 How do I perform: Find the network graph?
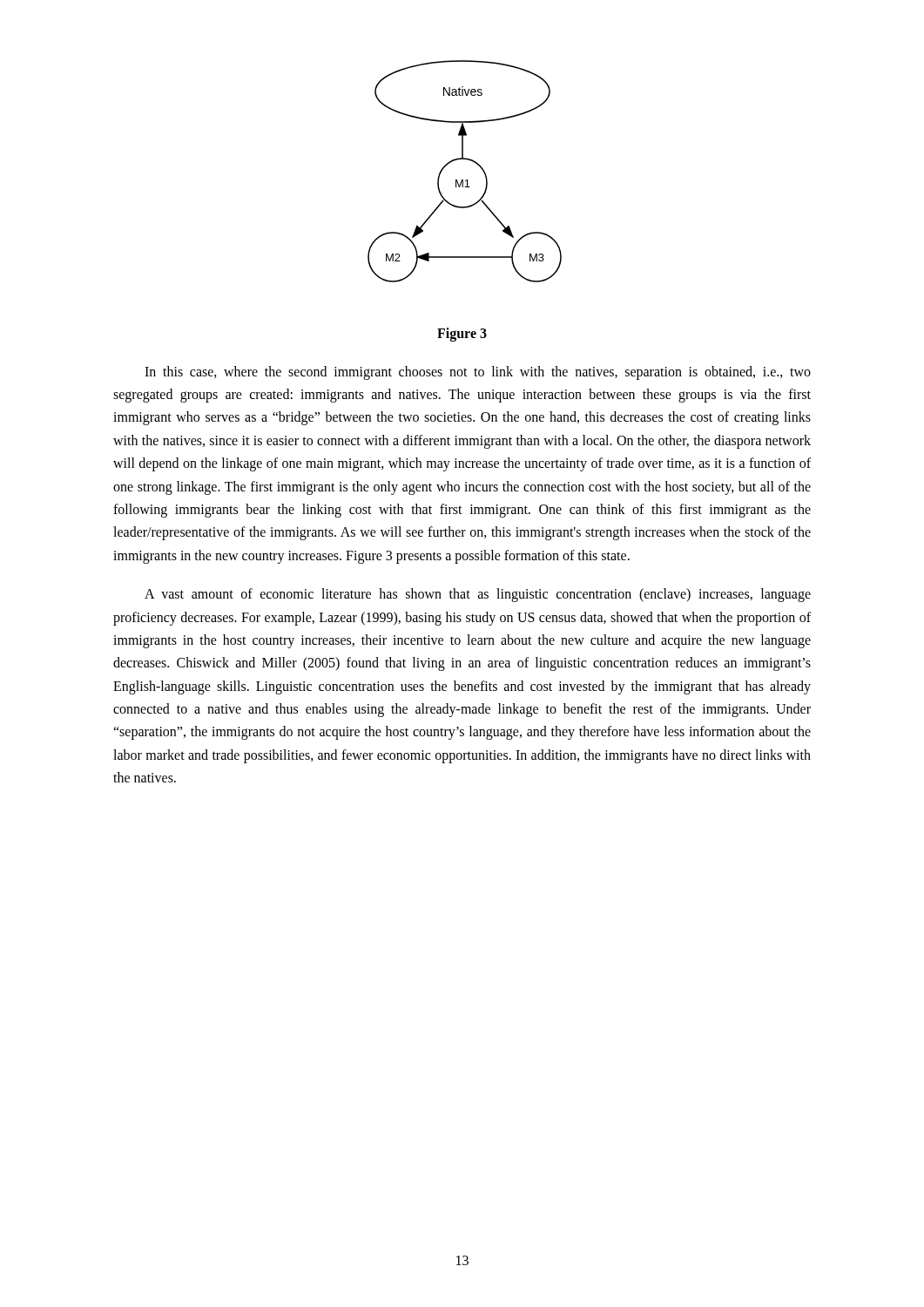tap(462, 183)
